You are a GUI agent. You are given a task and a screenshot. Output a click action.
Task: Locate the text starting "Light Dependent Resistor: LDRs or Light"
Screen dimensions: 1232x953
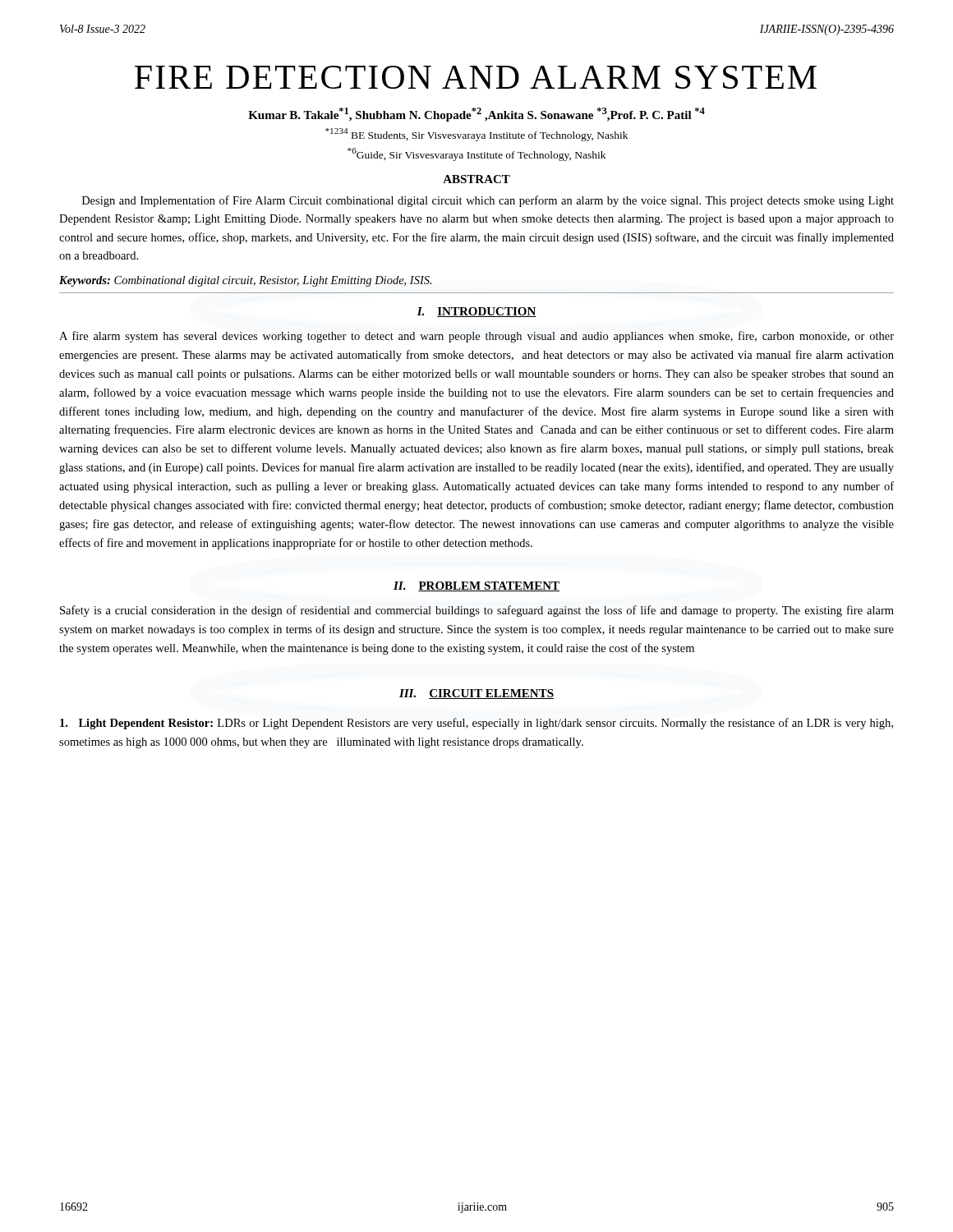click(x=476, y=733)
